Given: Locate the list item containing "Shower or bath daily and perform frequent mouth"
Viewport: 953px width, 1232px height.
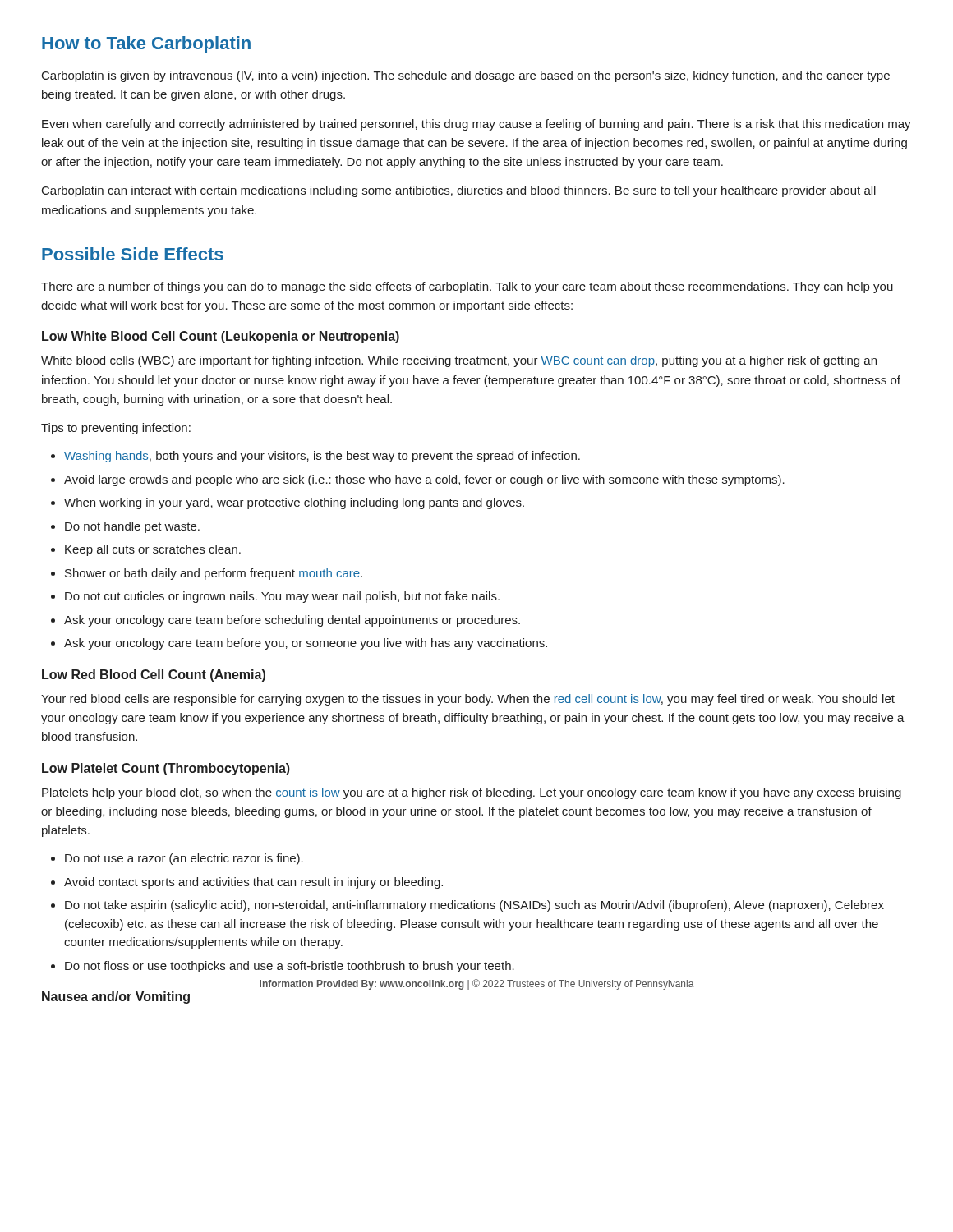Looking at the screenshot, I should coord(207,574).
